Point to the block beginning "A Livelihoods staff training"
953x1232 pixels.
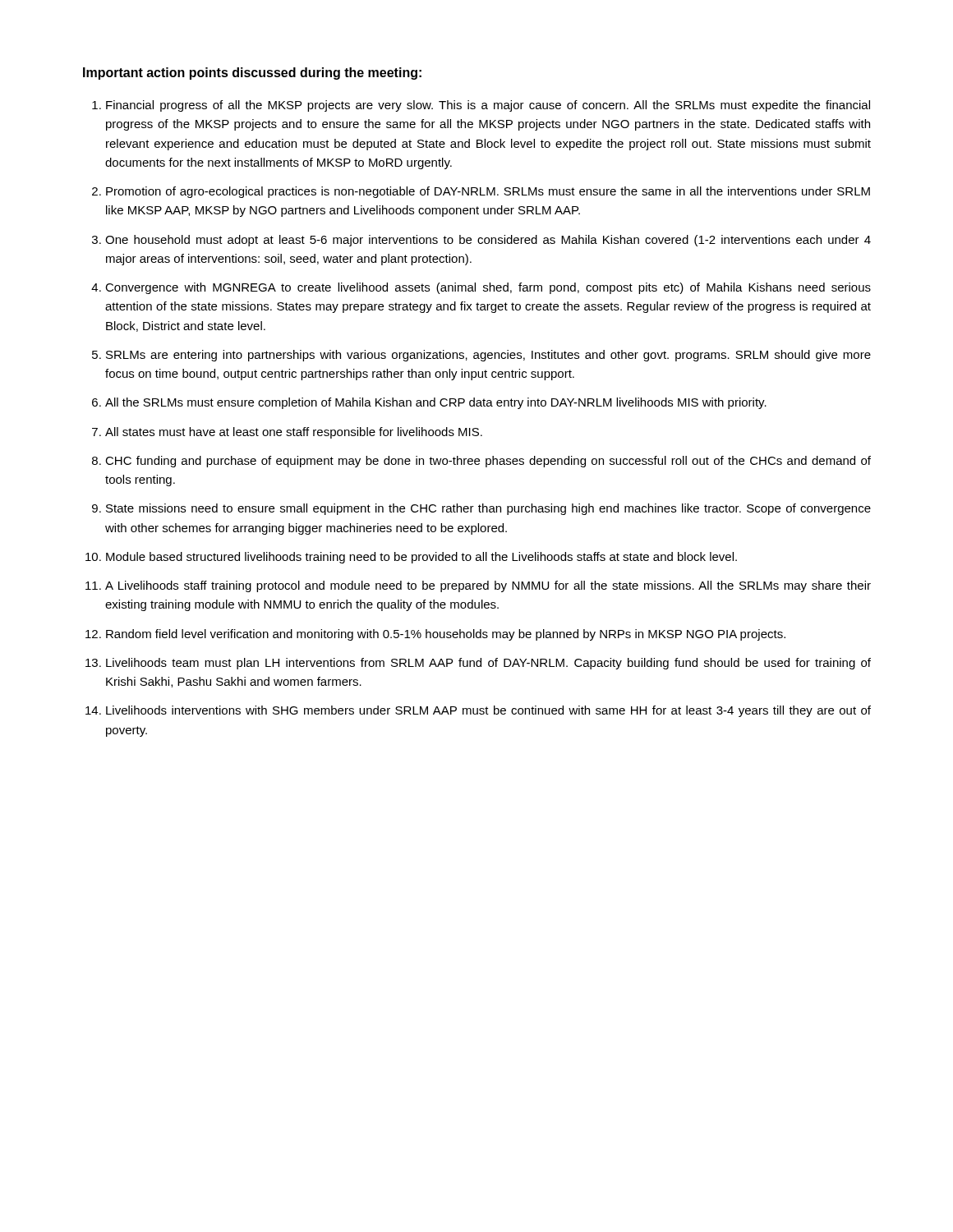point(488,595)
